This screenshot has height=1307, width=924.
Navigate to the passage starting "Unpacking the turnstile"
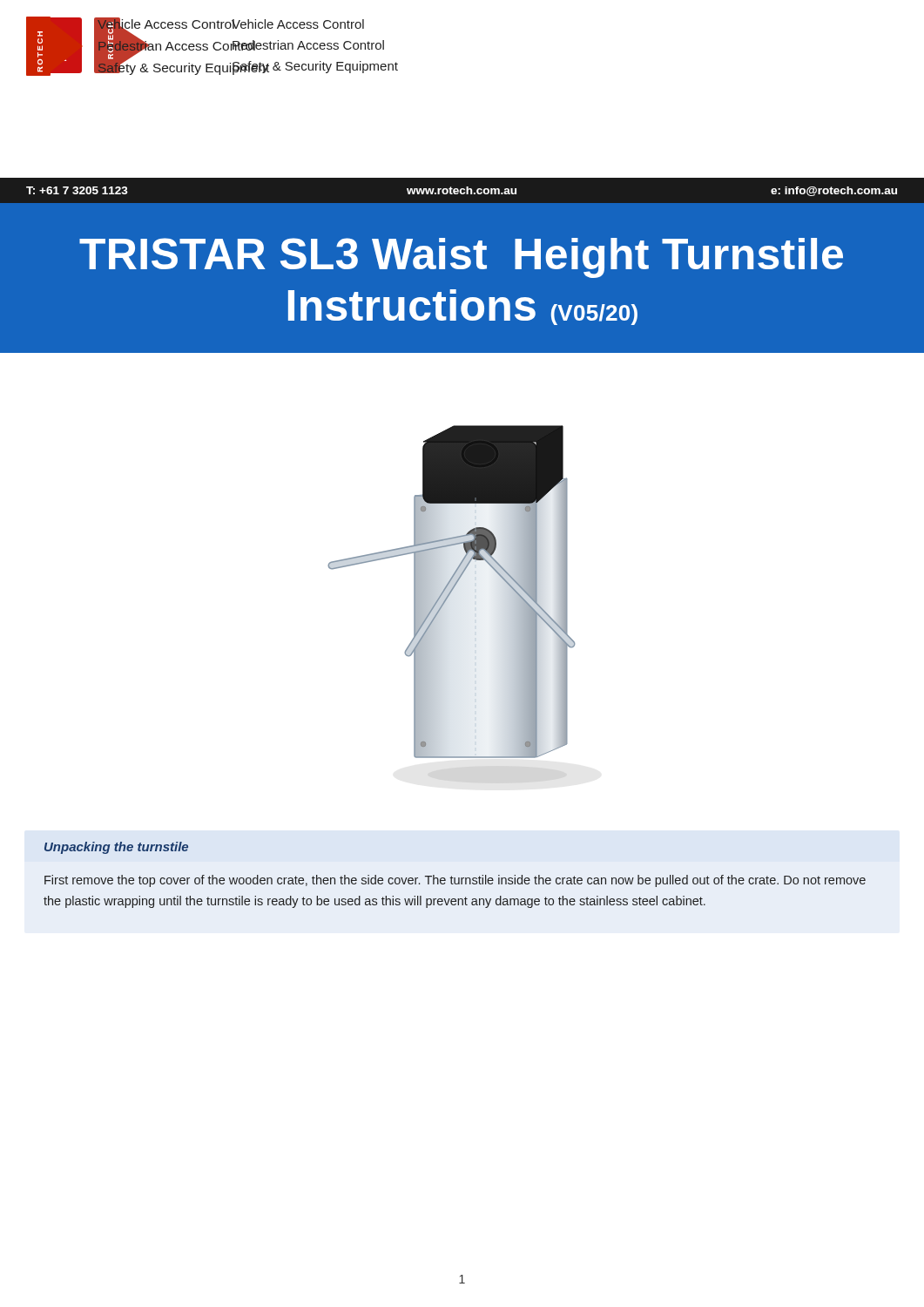[x=116, y=846]
